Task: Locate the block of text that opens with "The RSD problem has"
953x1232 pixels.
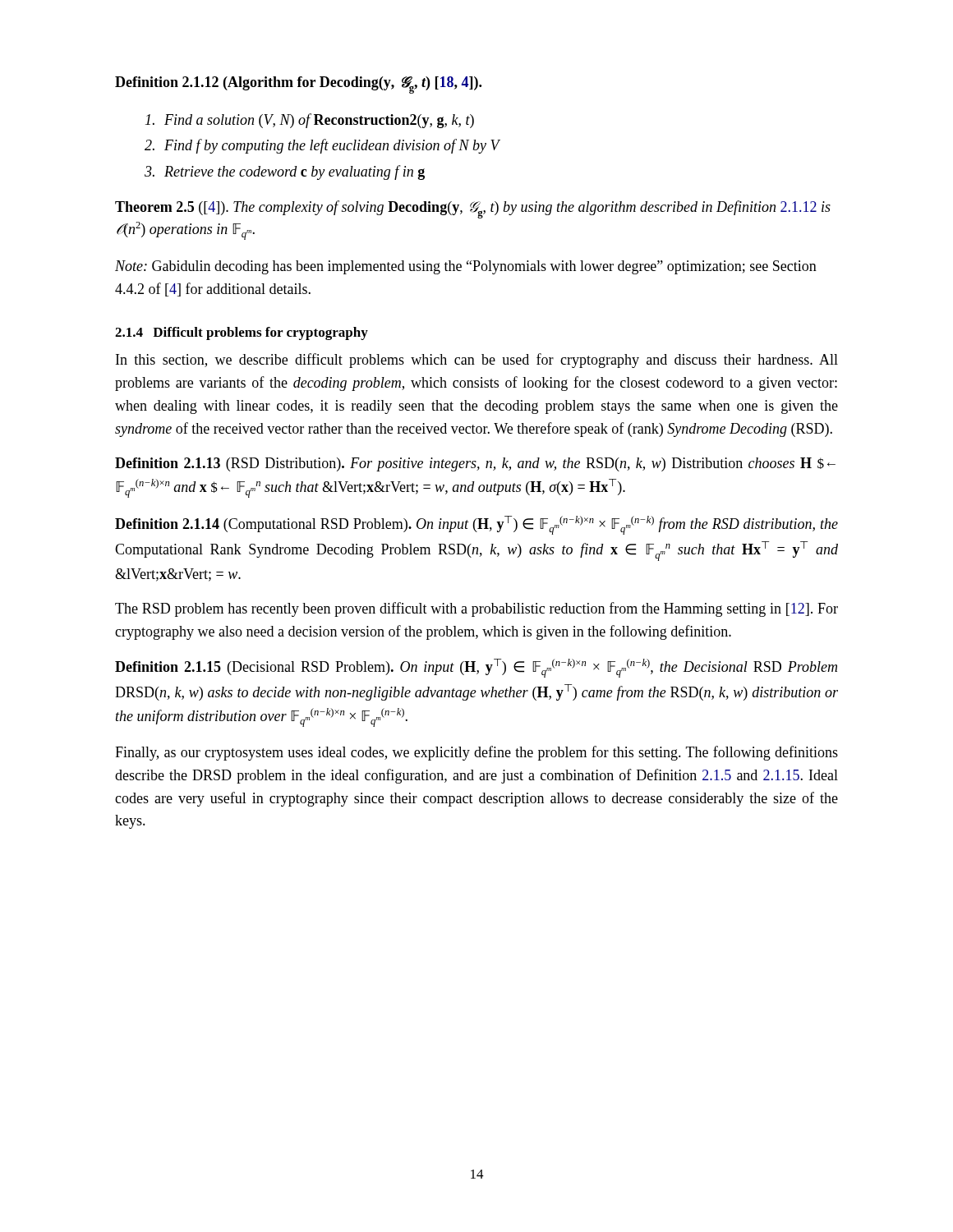Action: tap(476, 621)
